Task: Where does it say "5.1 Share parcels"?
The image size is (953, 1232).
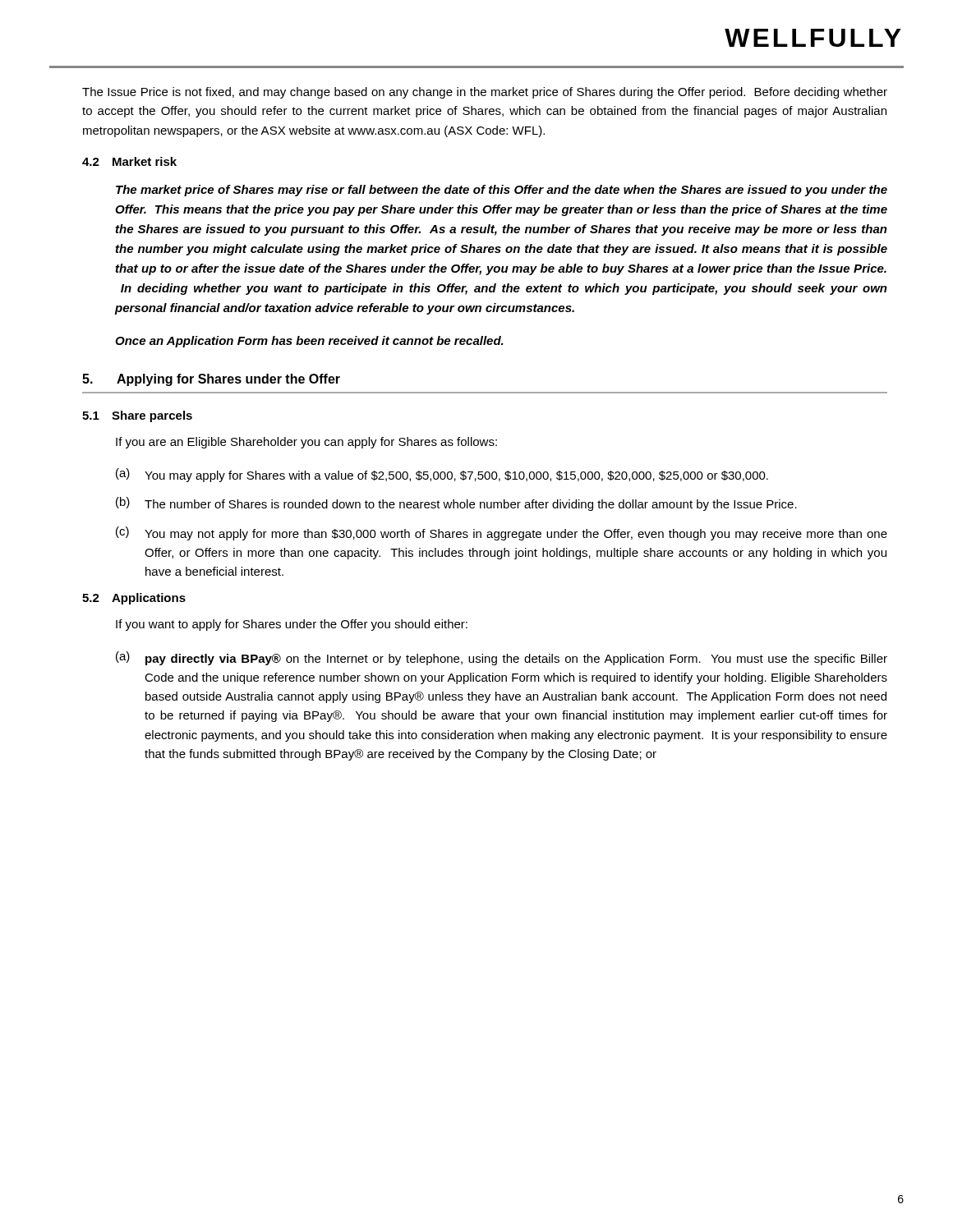Action: click(137, 415)
